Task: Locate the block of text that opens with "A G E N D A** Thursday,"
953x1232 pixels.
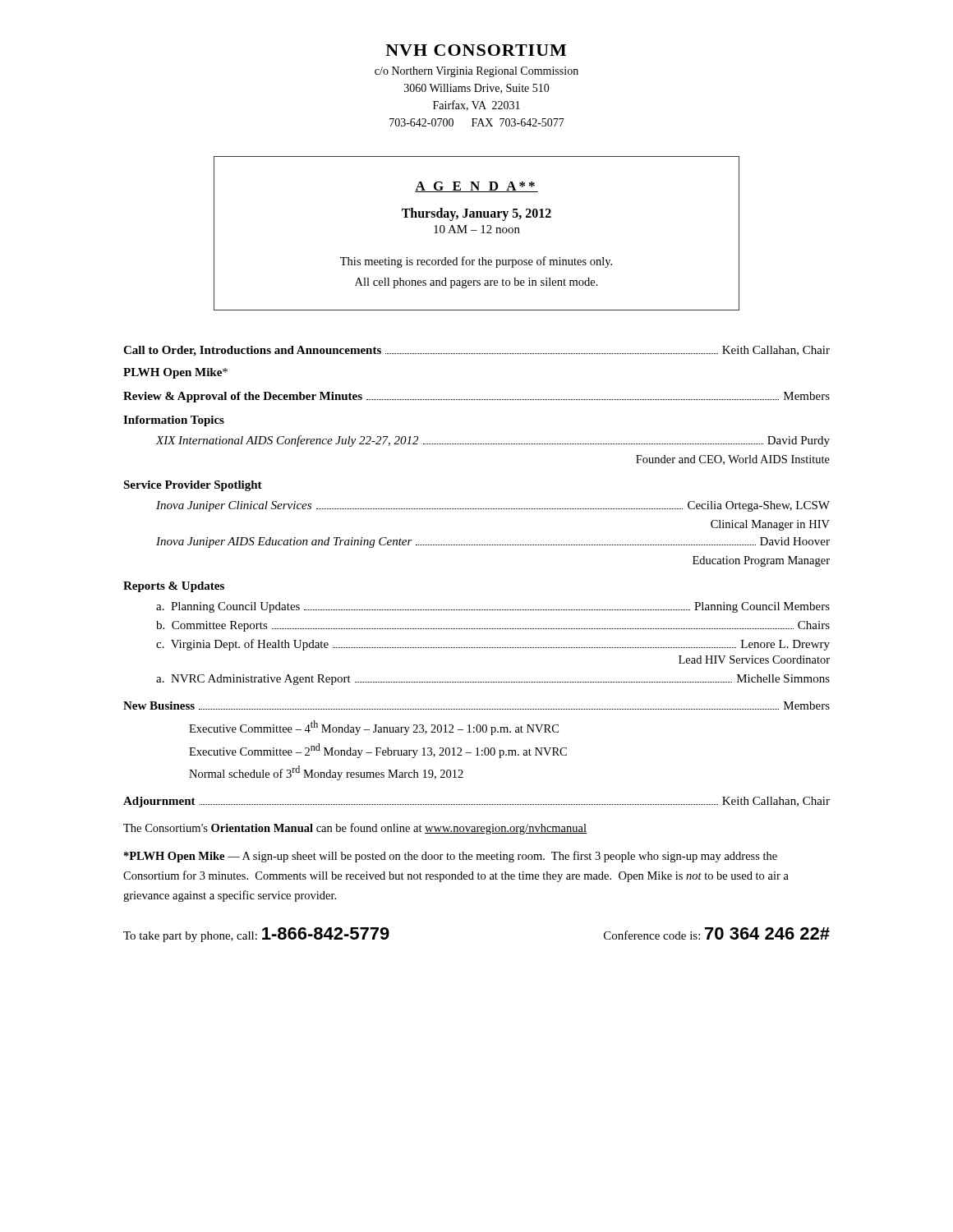Action: 476,235
